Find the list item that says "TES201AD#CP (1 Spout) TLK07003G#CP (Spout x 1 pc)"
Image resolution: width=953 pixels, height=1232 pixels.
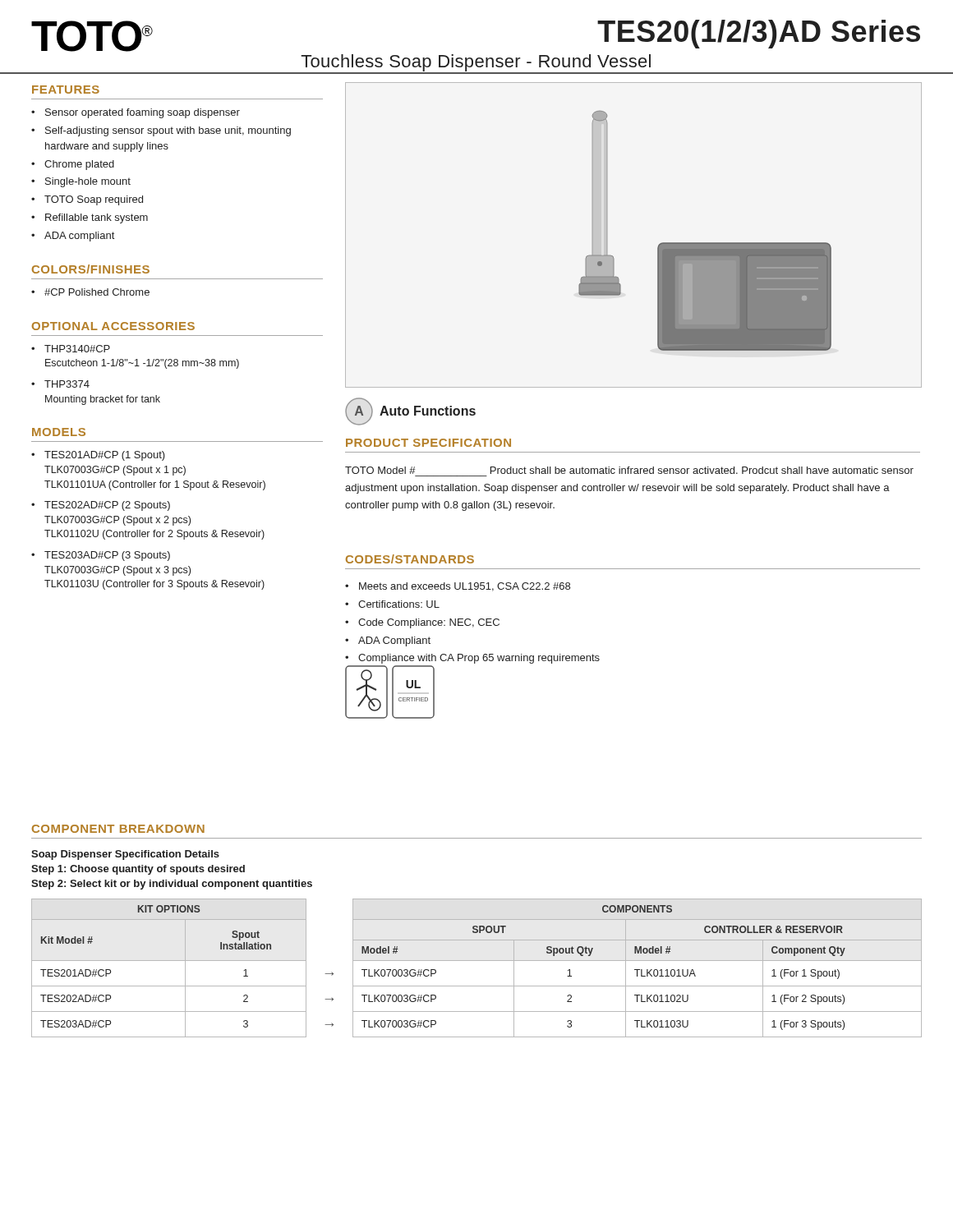[x=184, y=470]
